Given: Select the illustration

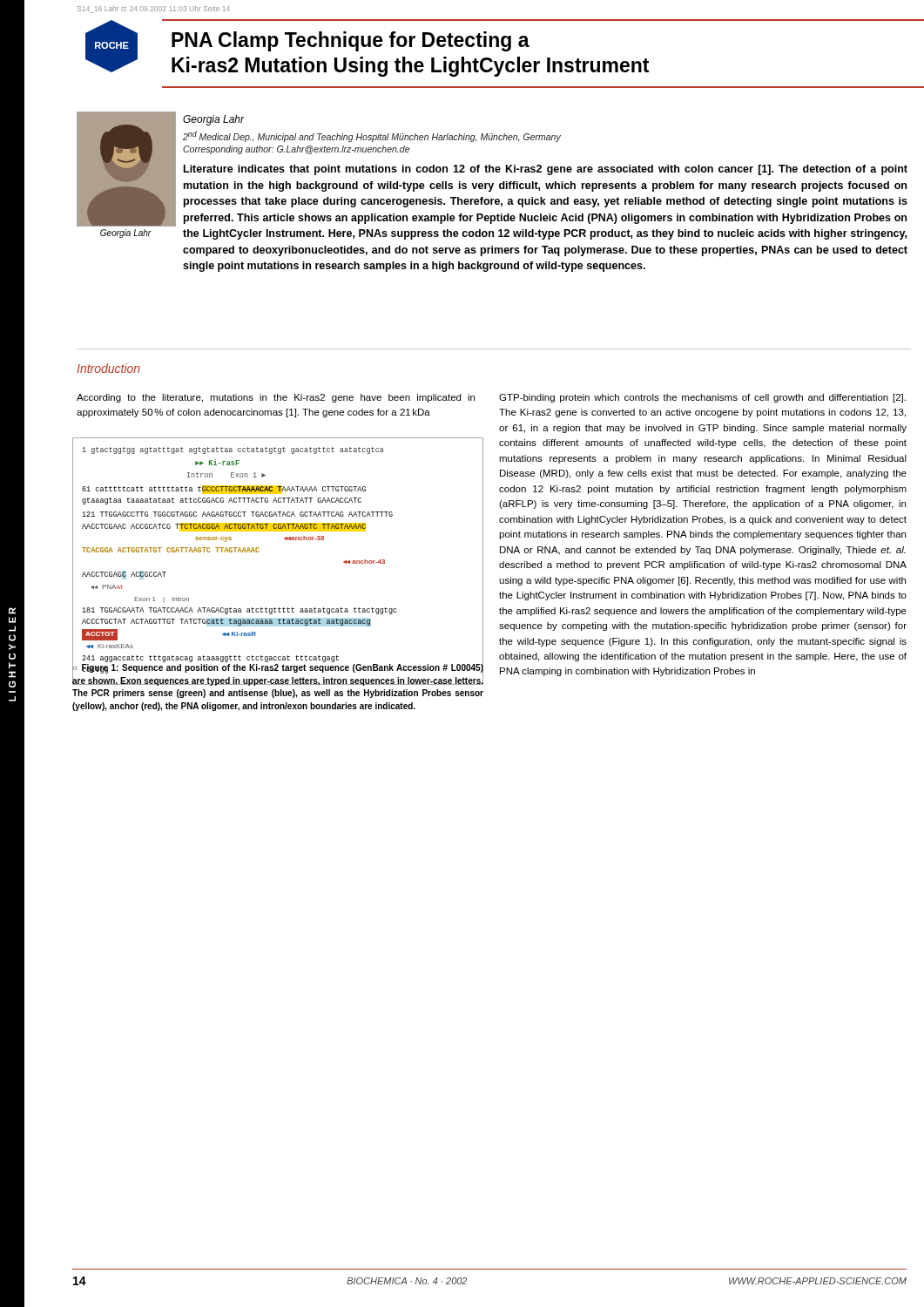Looking at the screenshot, I should [x=278, y=561].
